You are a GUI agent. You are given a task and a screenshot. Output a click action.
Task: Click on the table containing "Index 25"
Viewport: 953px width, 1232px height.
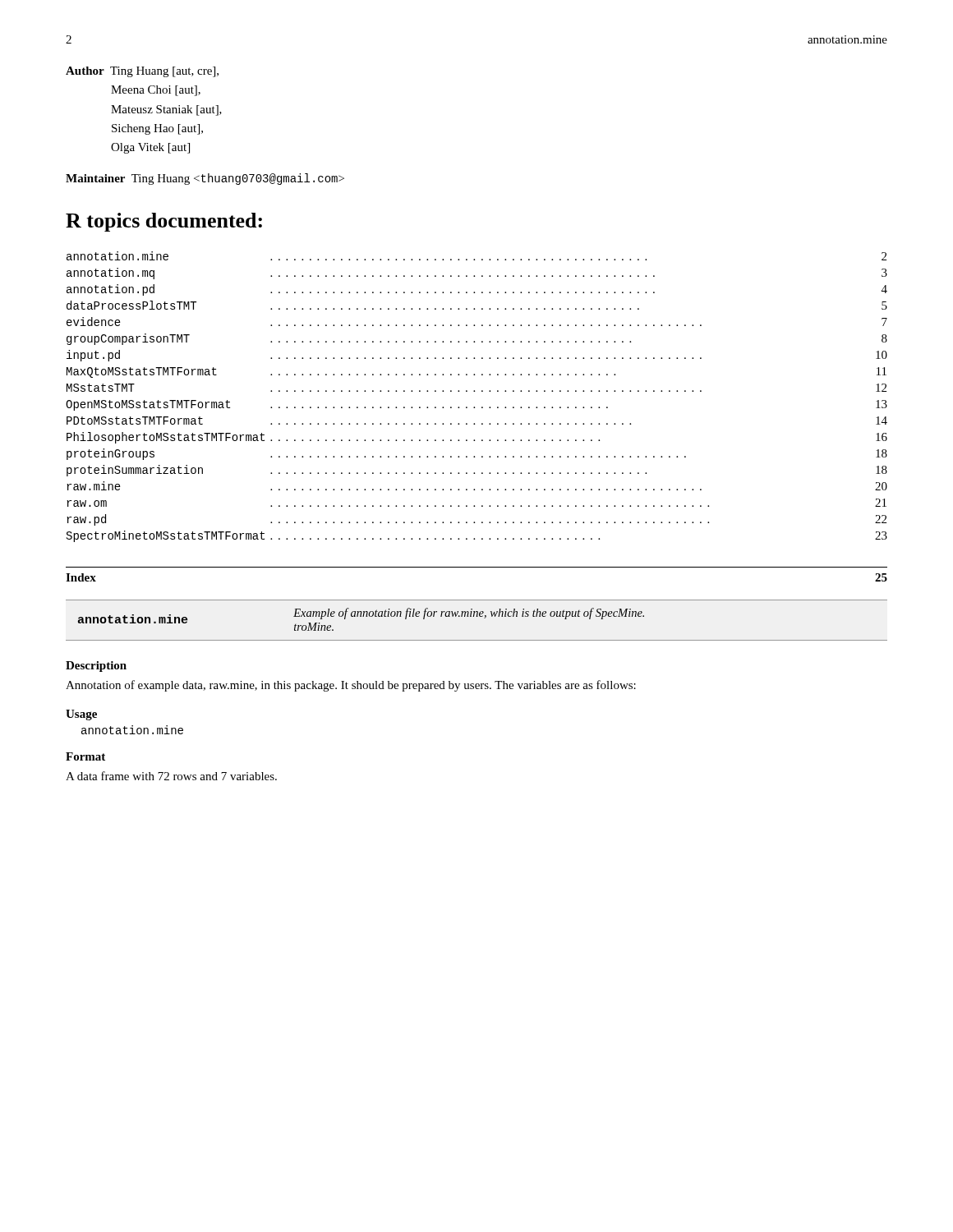pyautogui.click(x=476, y=576)
